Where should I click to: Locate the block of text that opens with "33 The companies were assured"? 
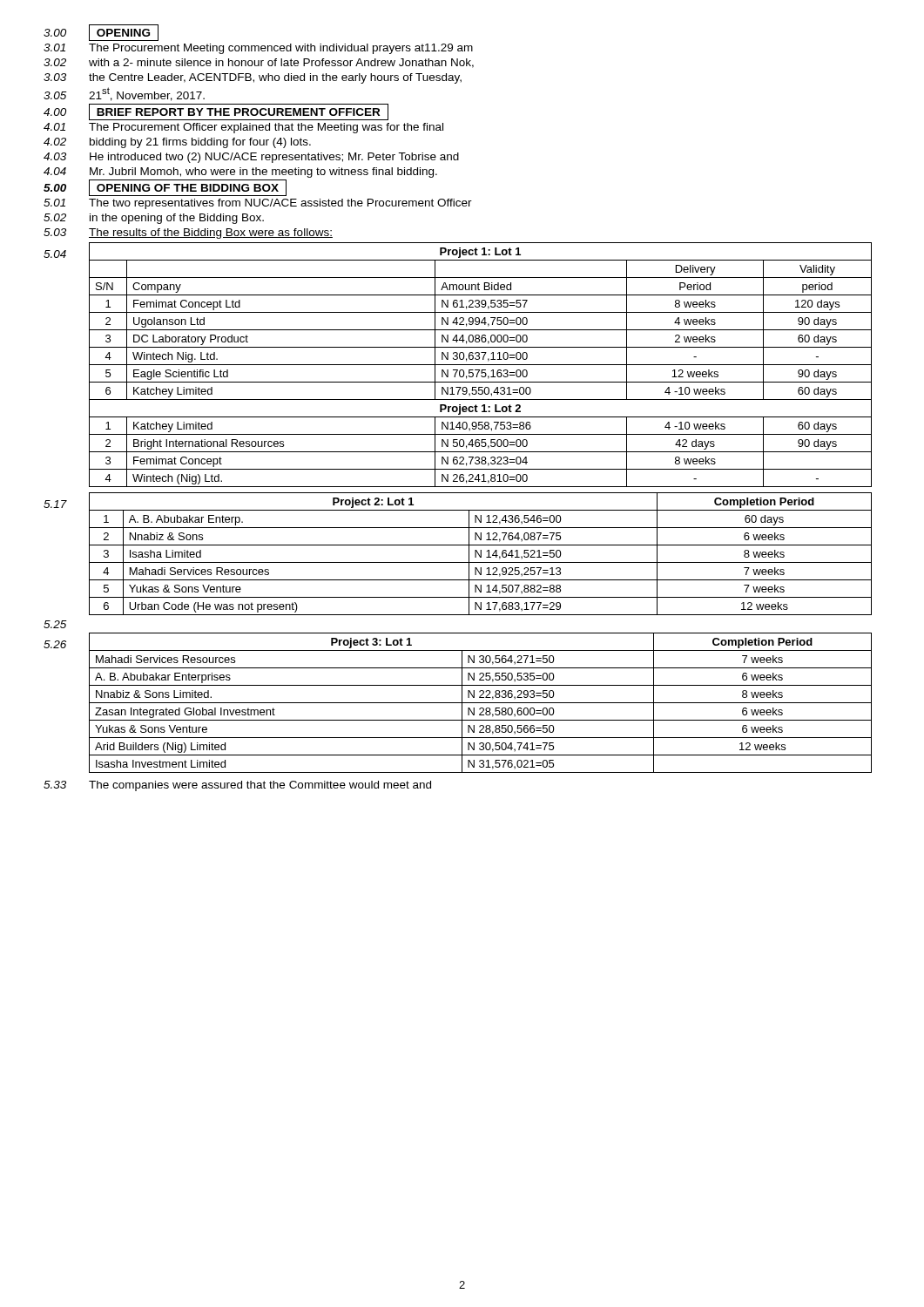coord(458,784)
